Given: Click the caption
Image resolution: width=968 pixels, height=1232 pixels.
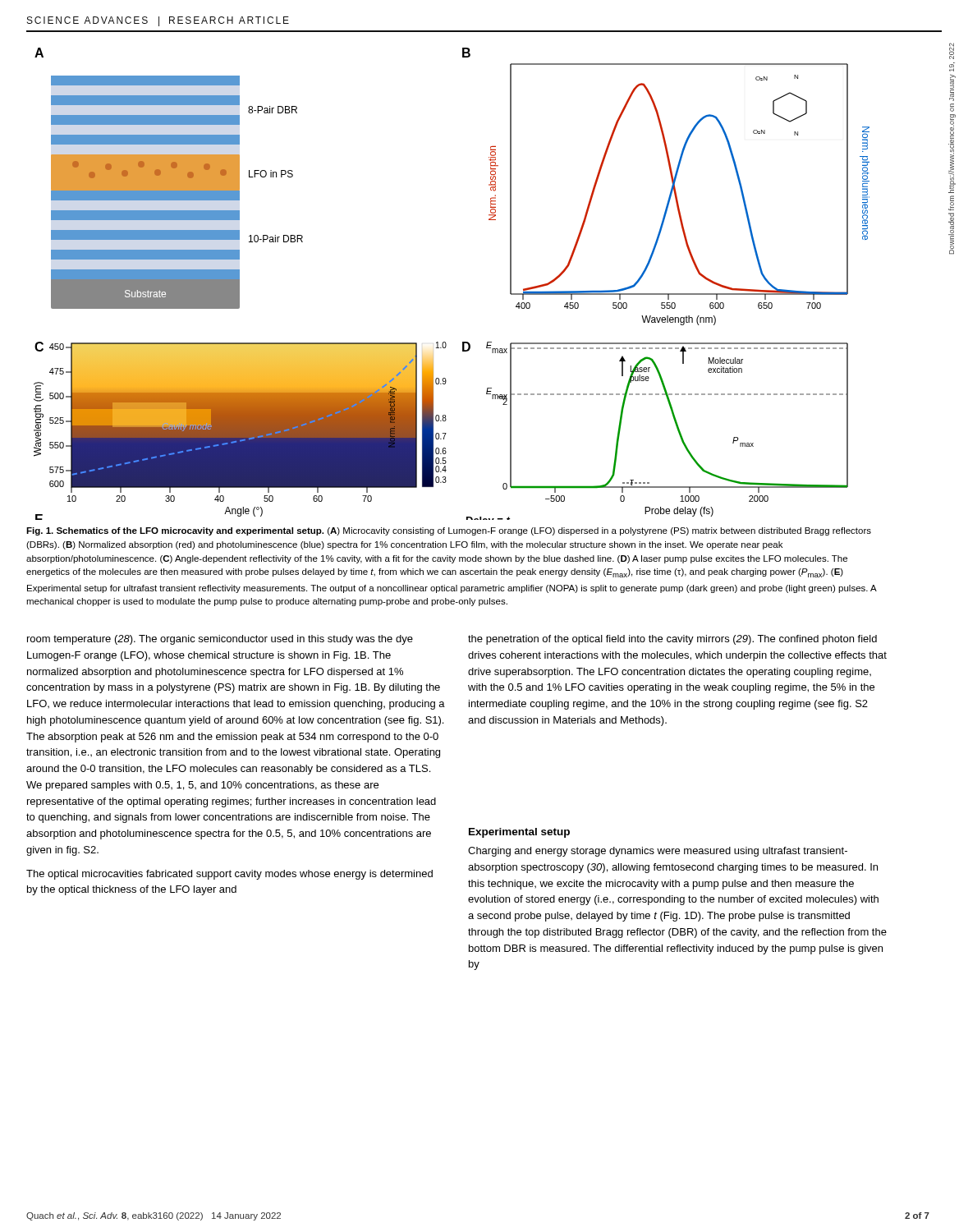Looking at the screenshot, I should pyautogui.click(x=451, y=566).
